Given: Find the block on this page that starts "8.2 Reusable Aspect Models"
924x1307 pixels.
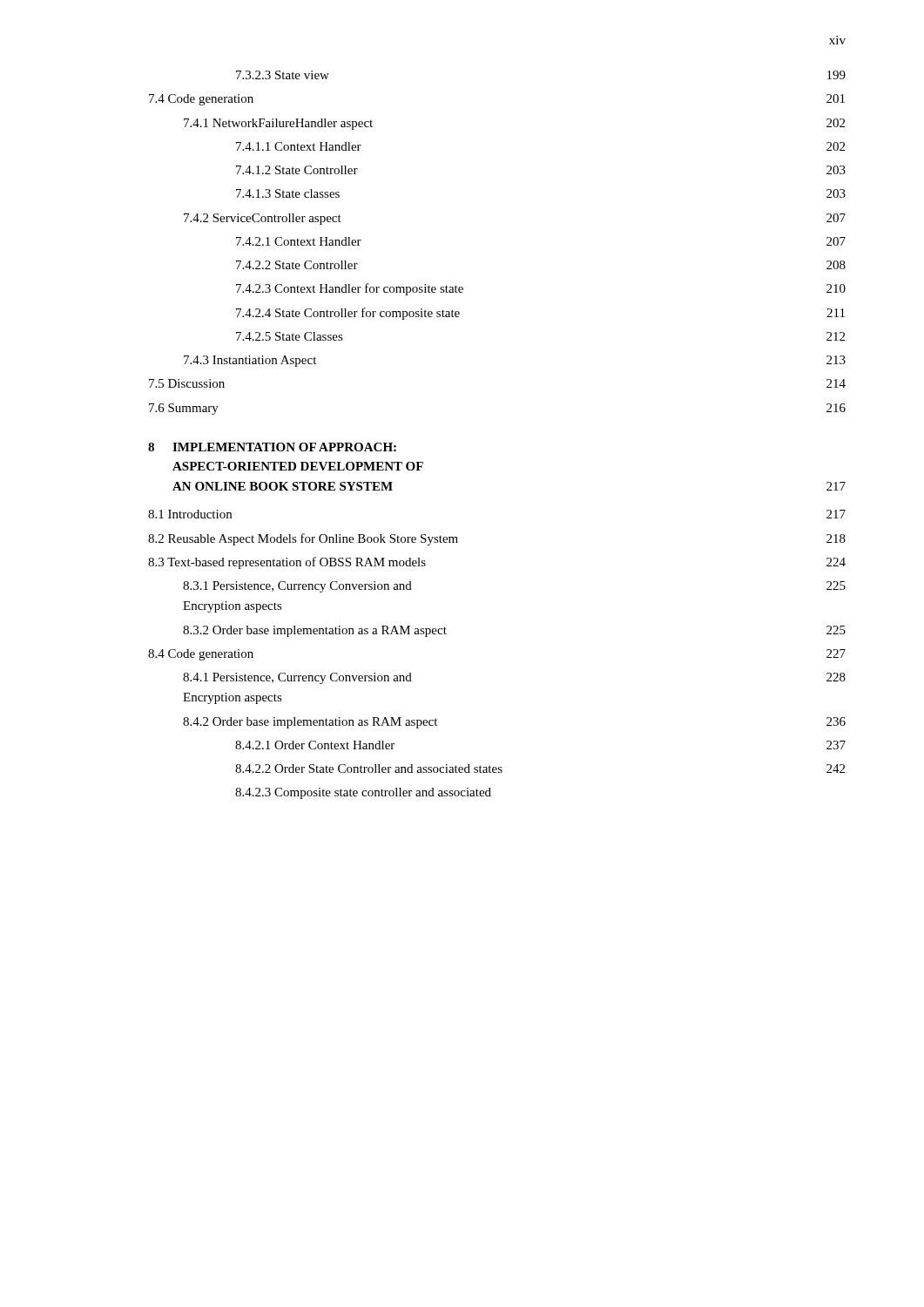Looking at the screenshot, I should tap(309, 538).
